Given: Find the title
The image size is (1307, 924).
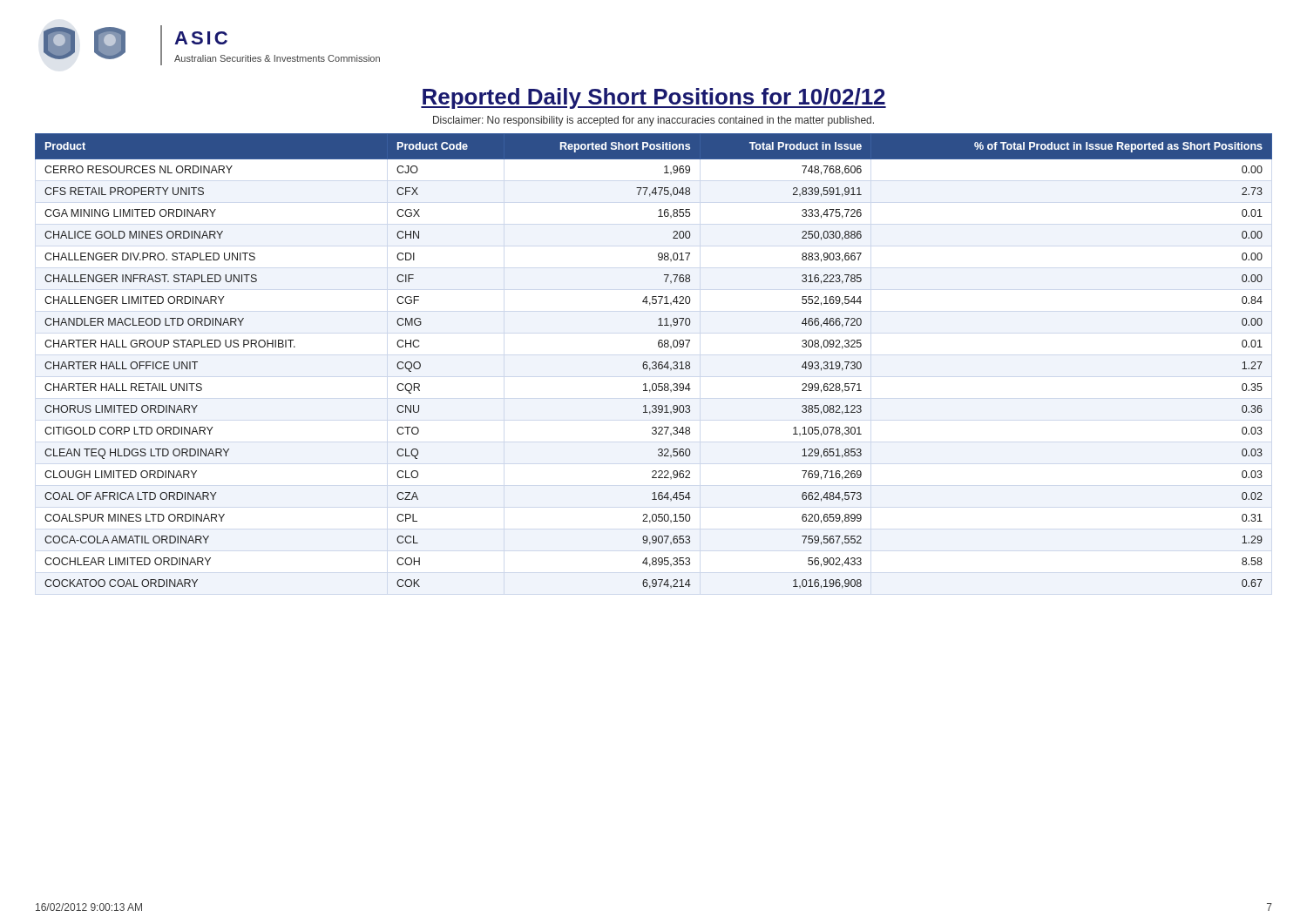Looking at the screenshot, I should pyautogui.click(x=654, y=97).
